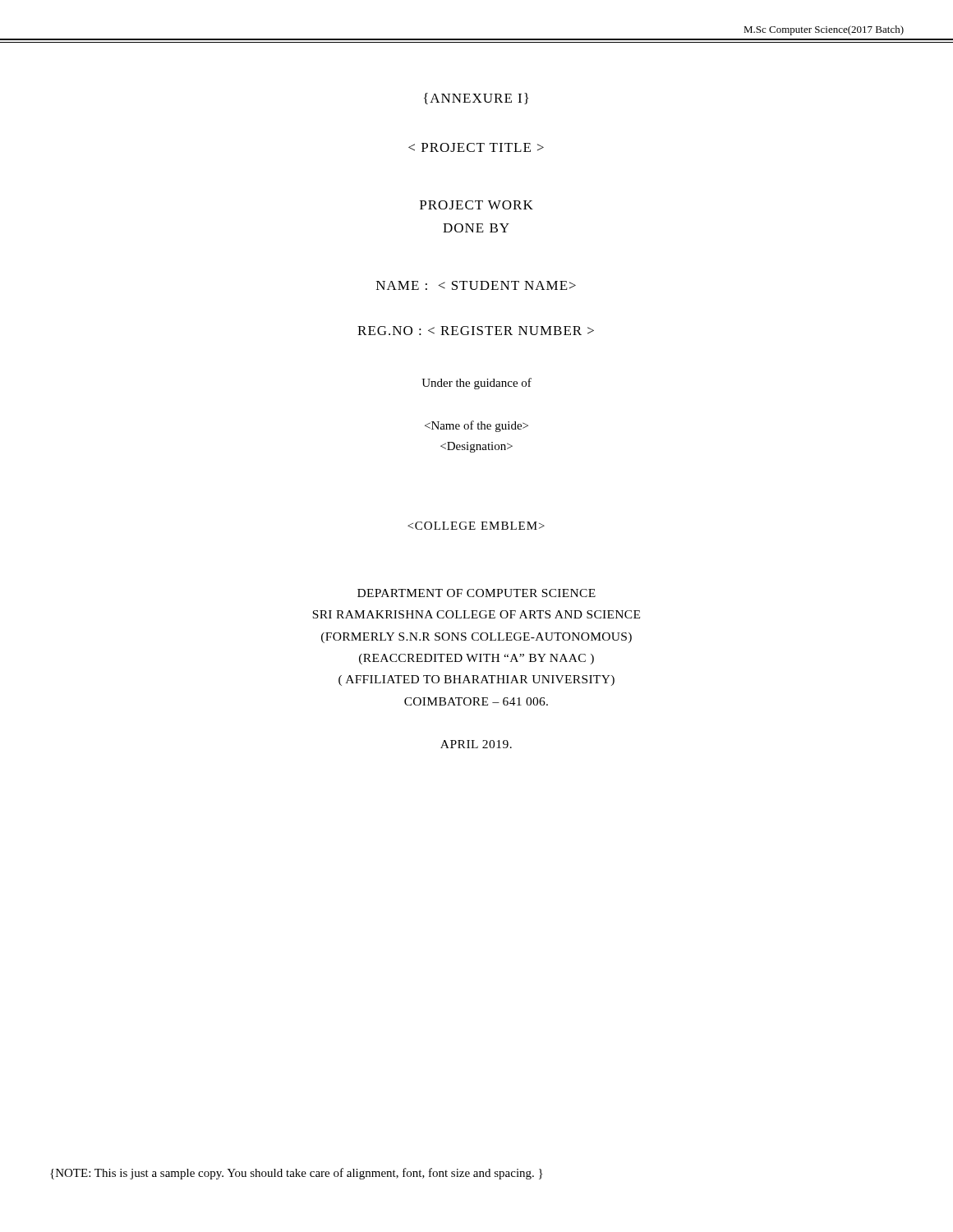Point to the text starting "Under the guidance of"

[x=476, y=383]
